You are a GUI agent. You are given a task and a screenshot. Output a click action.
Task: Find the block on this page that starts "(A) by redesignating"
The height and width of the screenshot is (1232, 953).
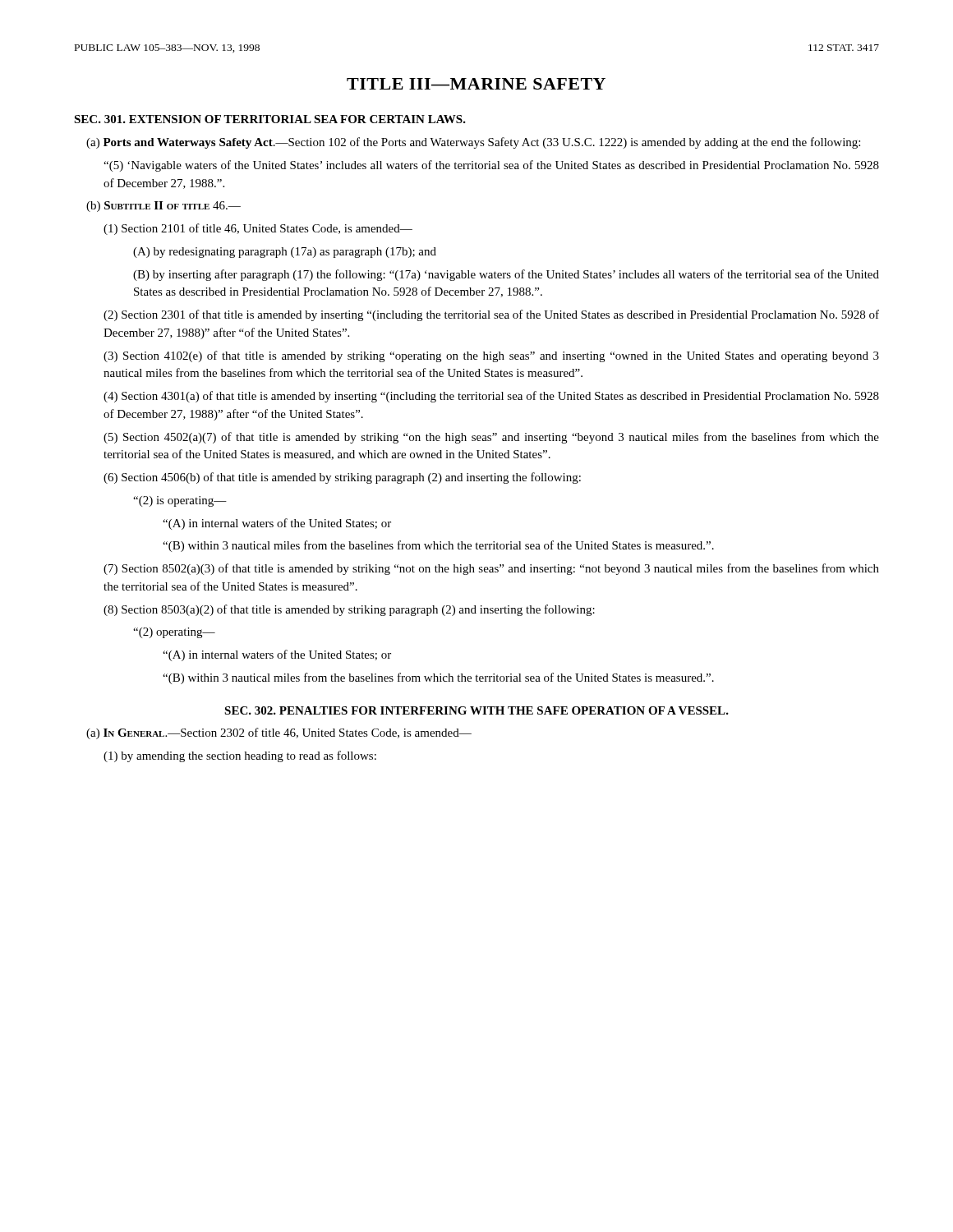pyautogui.click(x=285, y=251)
